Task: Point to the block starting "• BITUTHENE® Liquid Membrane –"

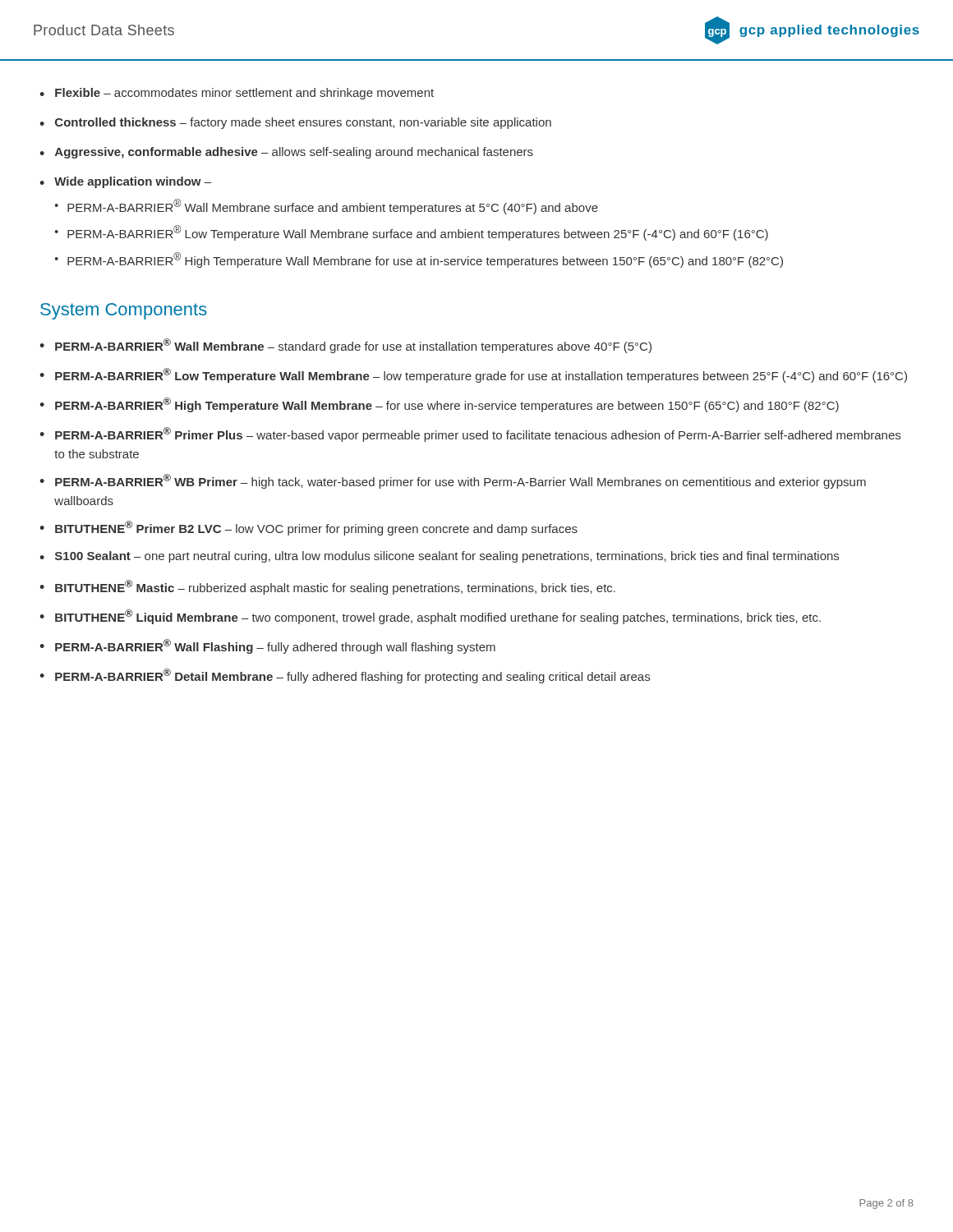Action: (431, 617)
